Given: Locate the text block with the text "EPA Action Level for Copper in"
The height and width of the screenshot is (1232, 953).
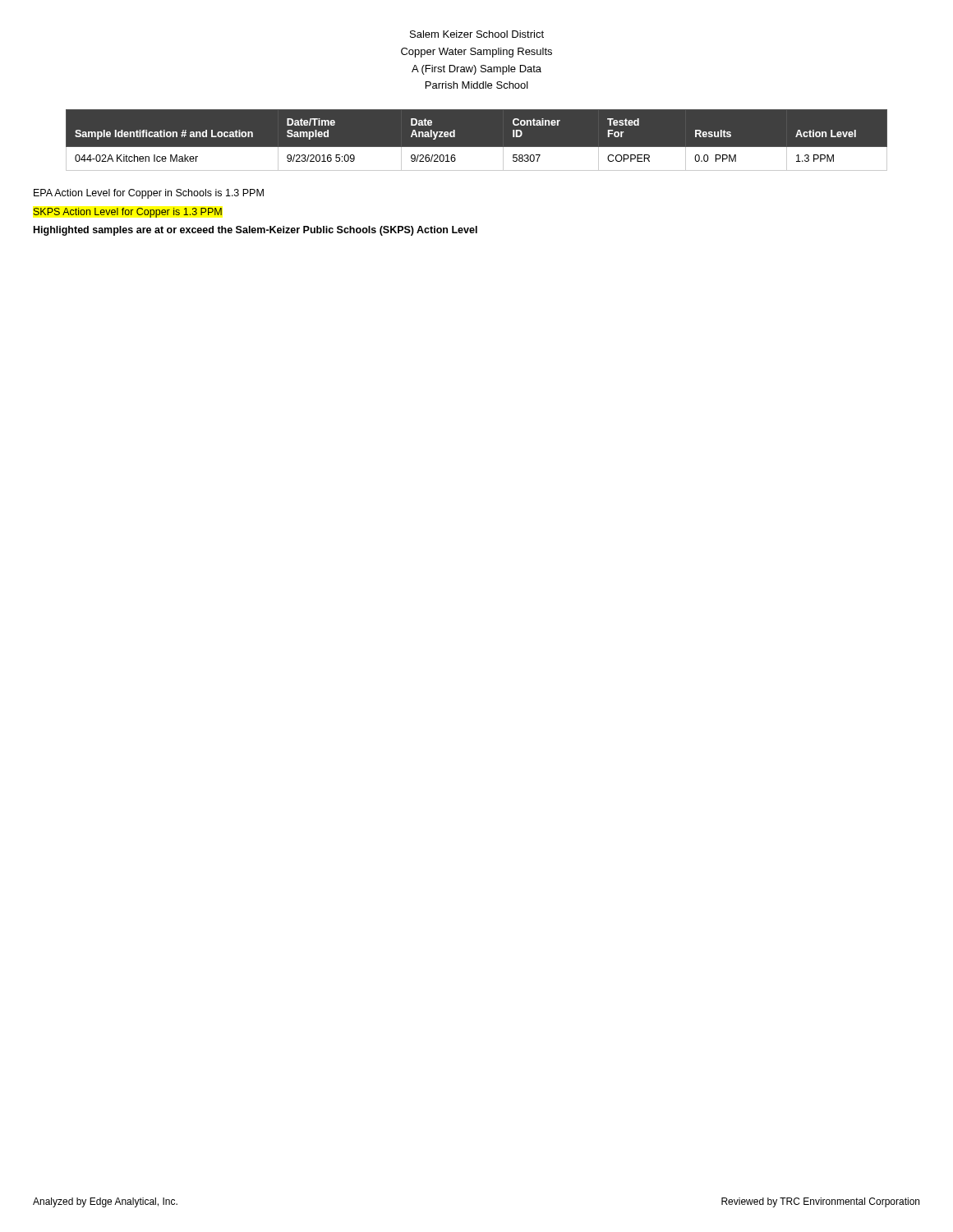Looking at the screenshot, I should tap(149, 193).
